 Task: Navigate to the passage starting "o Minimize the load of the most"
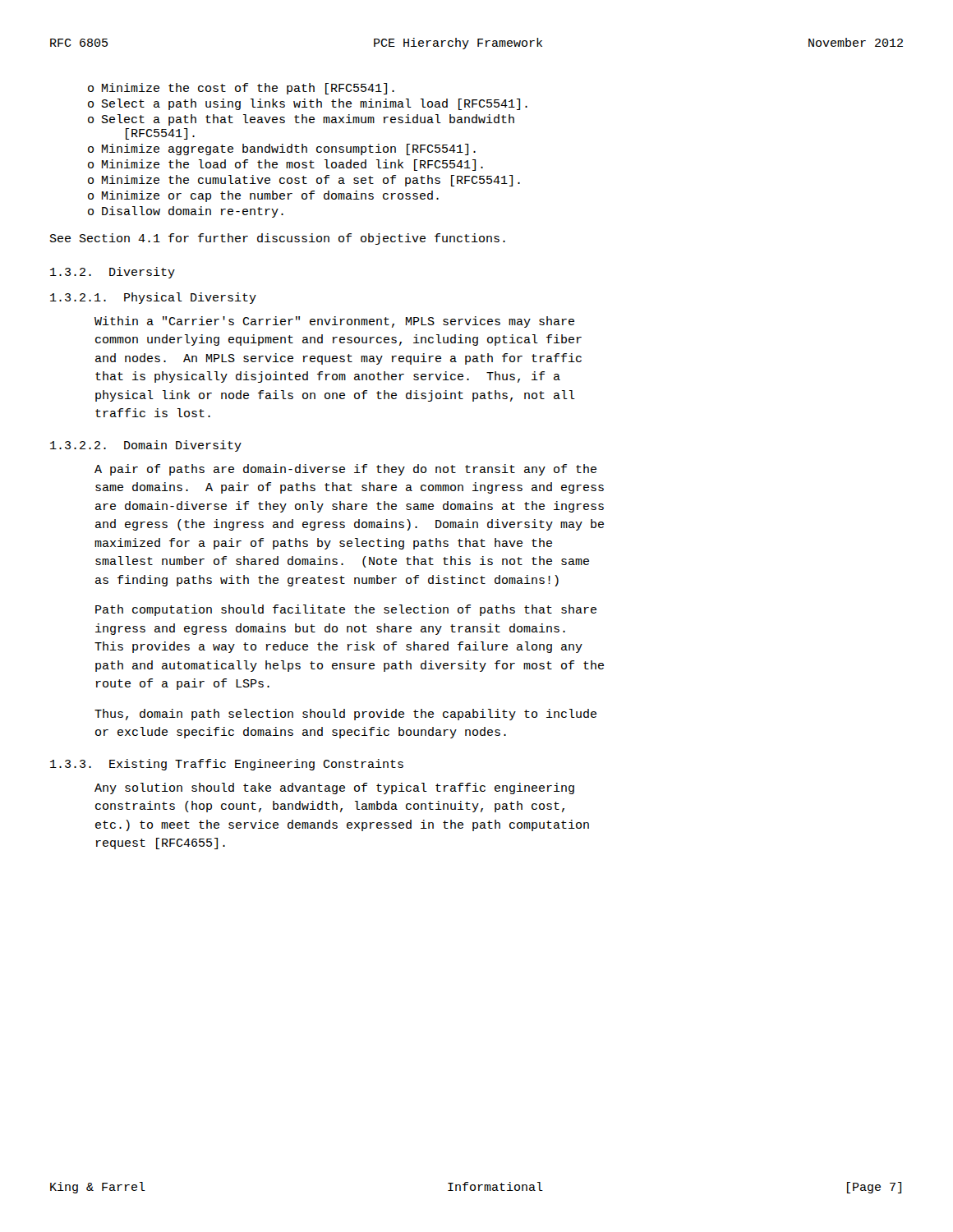[476, 166]
